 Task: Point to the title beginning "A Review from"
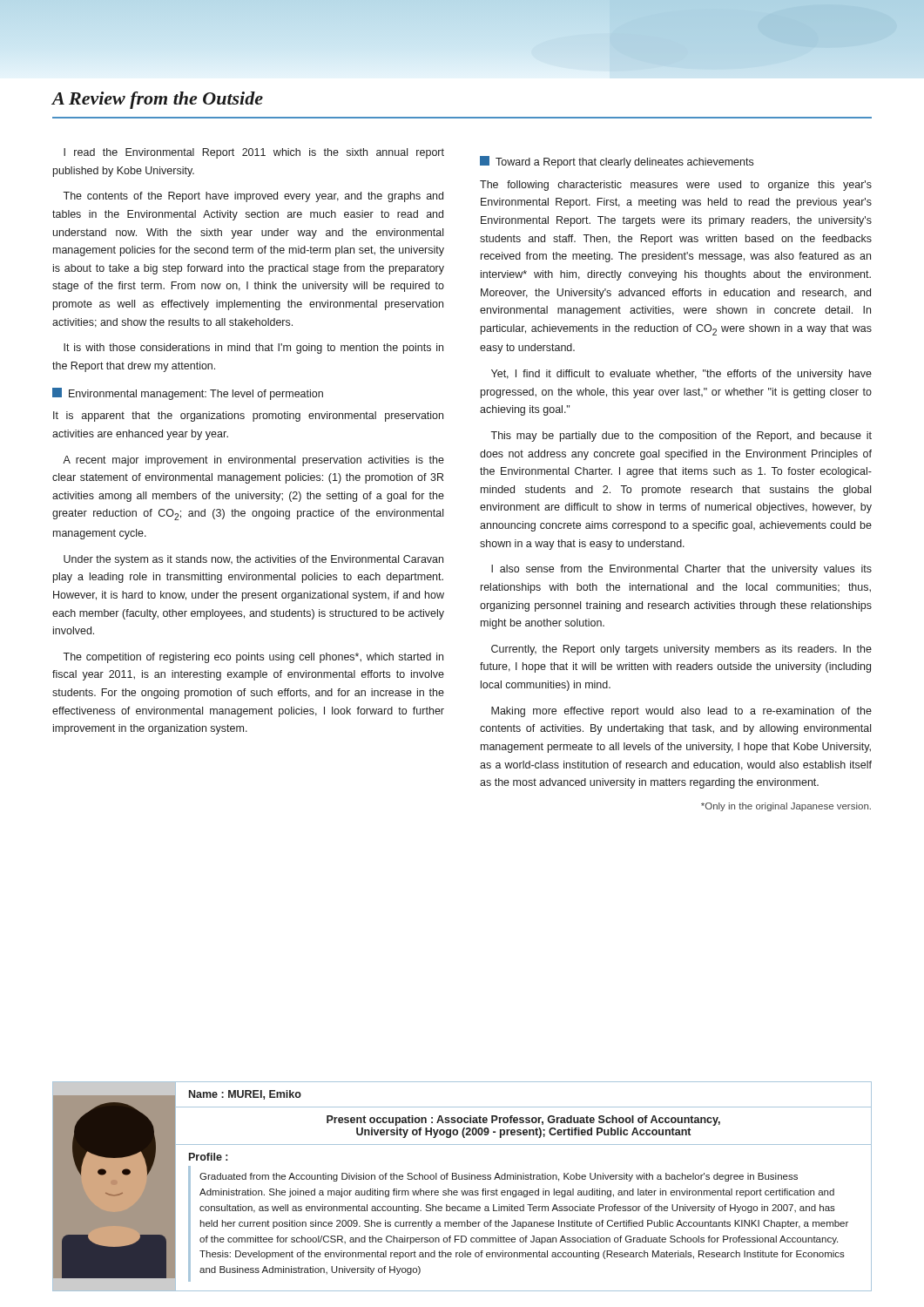tap(158, 100)
